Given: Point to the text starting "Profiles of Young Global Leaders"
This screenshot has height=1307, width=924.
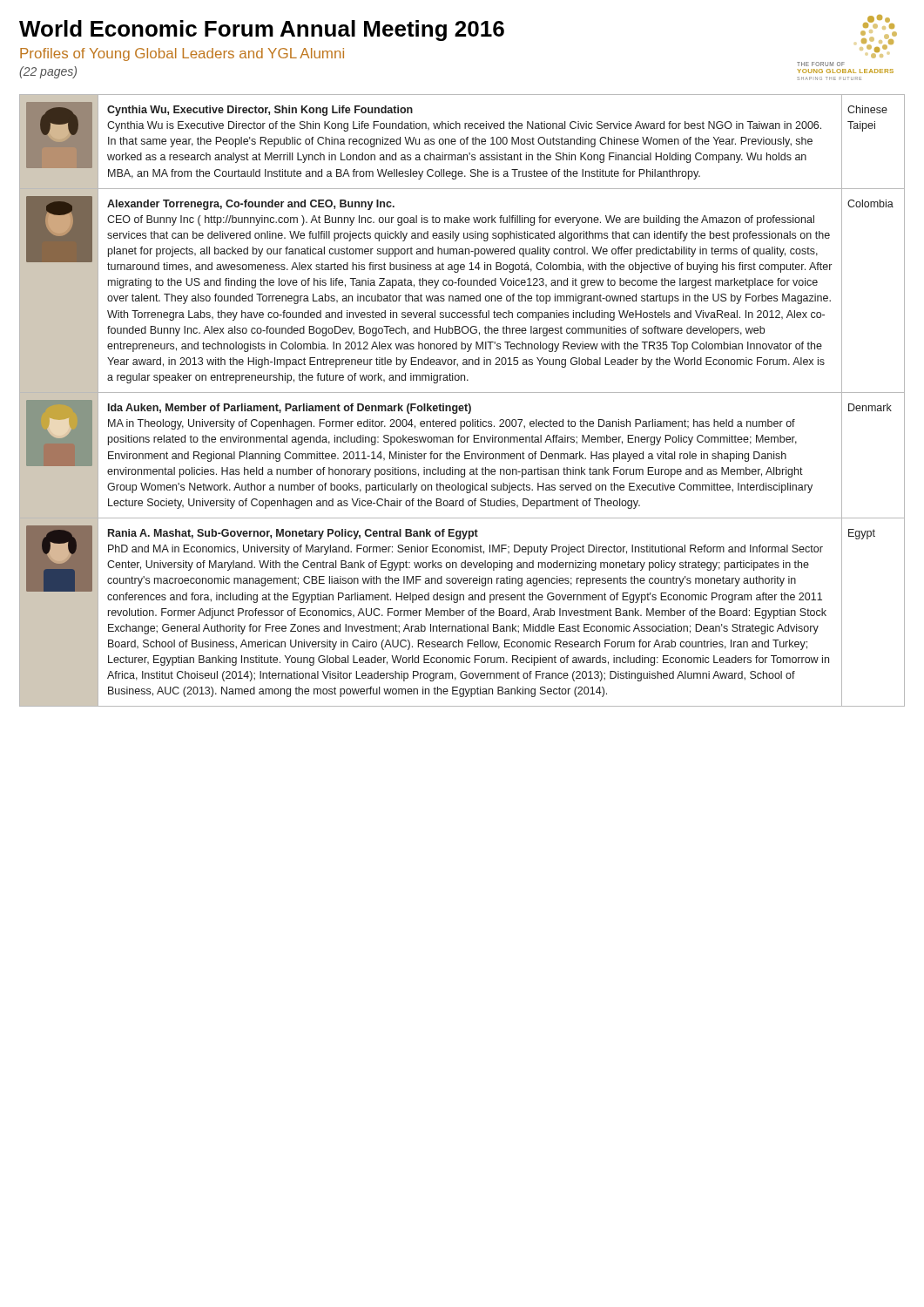Looking at the screenshot, I should point(182,54).
